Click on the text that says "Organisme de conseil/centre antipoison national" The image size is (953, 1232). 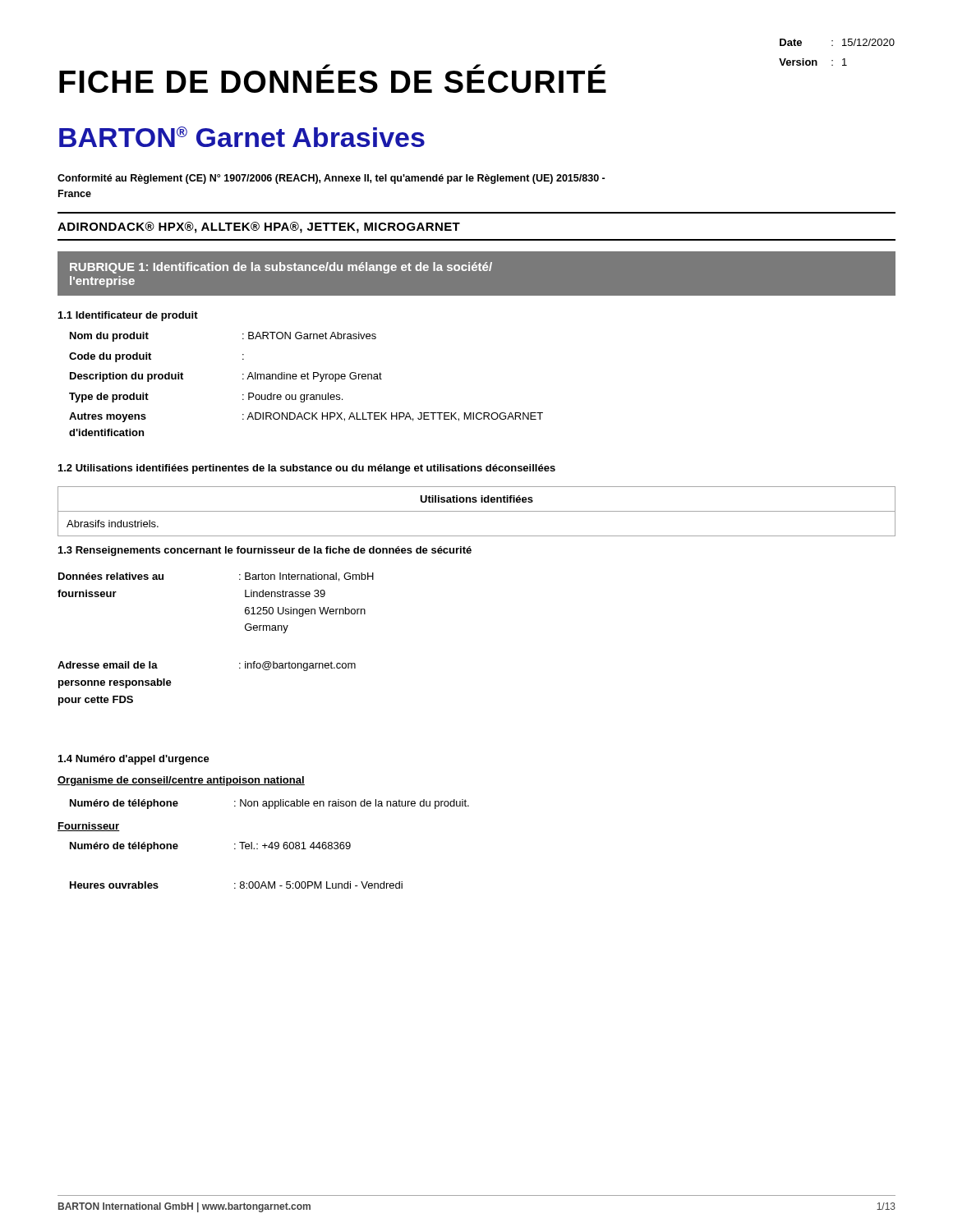[181, 780]
